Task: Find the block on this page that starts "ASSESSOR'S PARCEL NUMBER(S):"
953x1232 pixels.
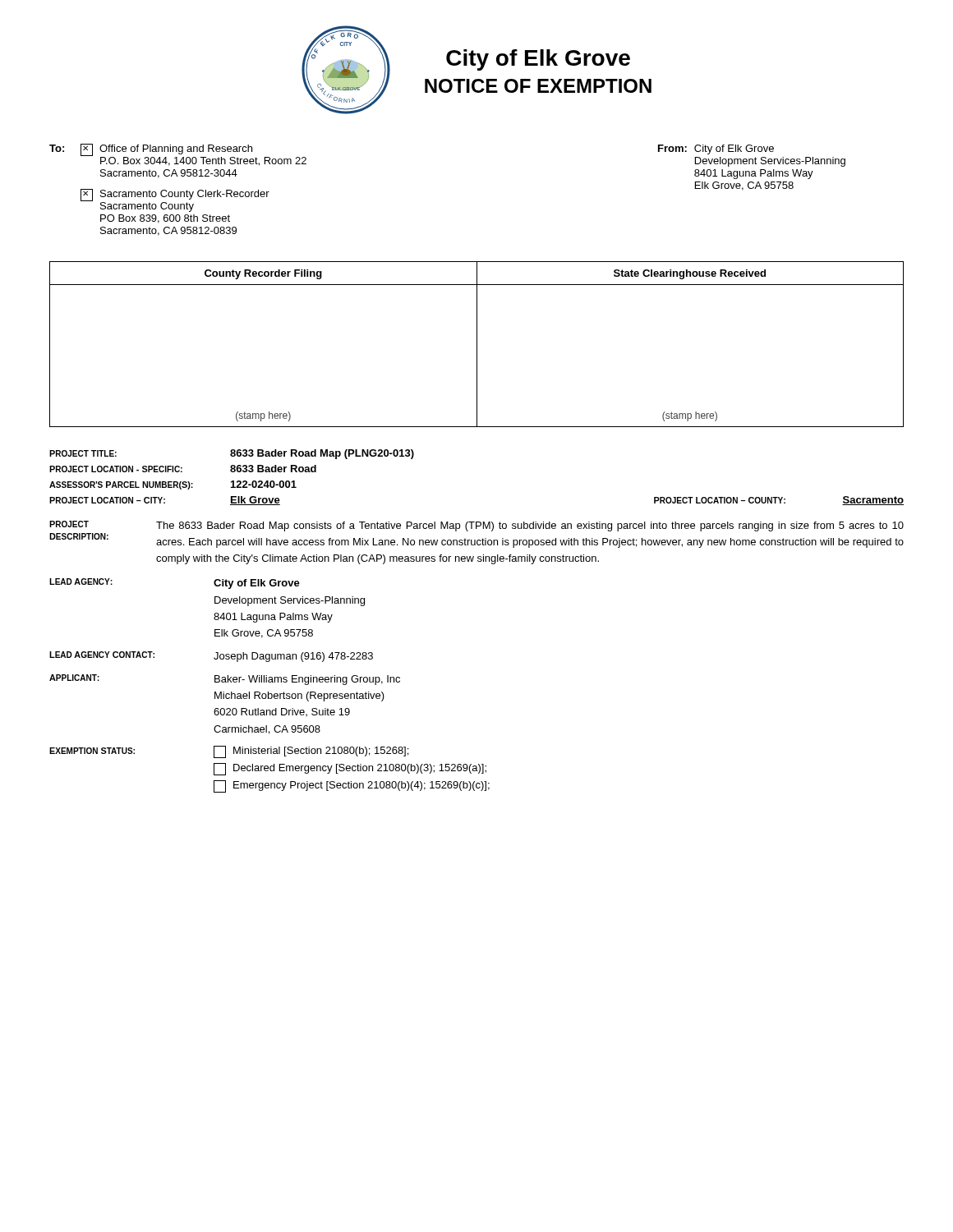Action: click(x=173, y=484)
